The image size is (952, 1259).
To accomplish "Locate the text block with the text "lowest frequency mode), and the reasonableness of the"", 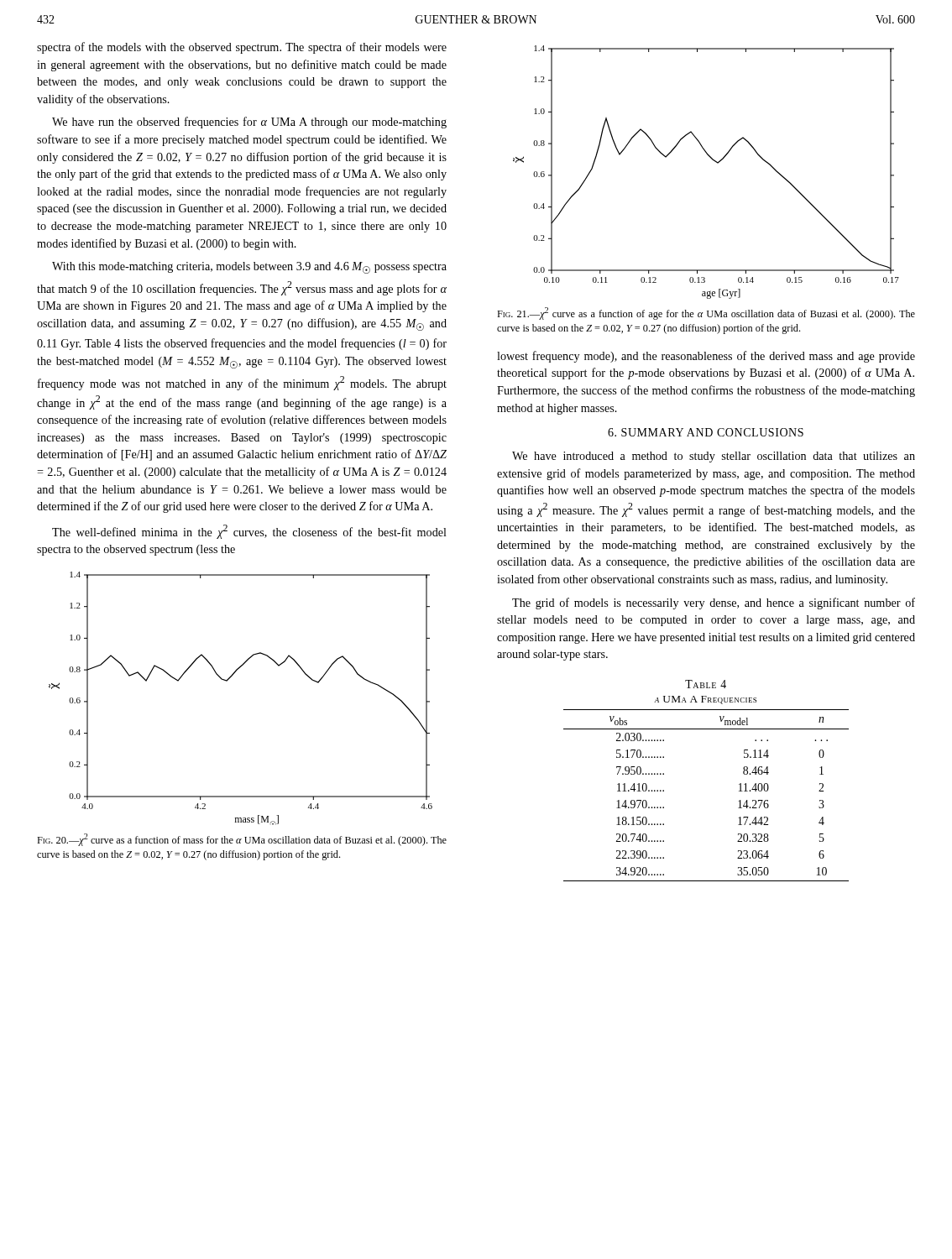I will coord(706,382).
